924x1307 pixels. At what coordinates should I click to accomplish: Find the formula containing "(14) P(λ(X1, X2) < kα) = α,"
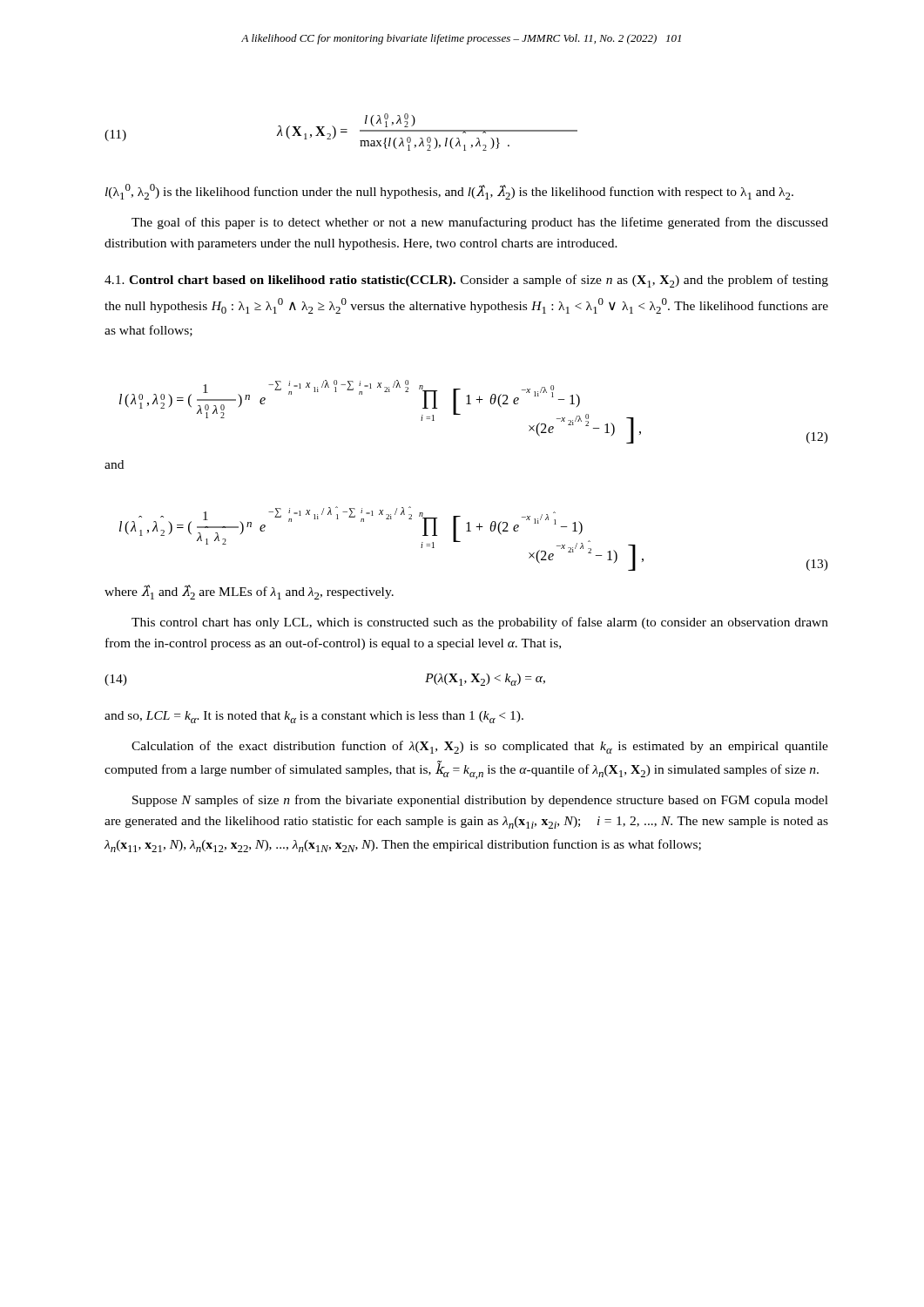466,679
